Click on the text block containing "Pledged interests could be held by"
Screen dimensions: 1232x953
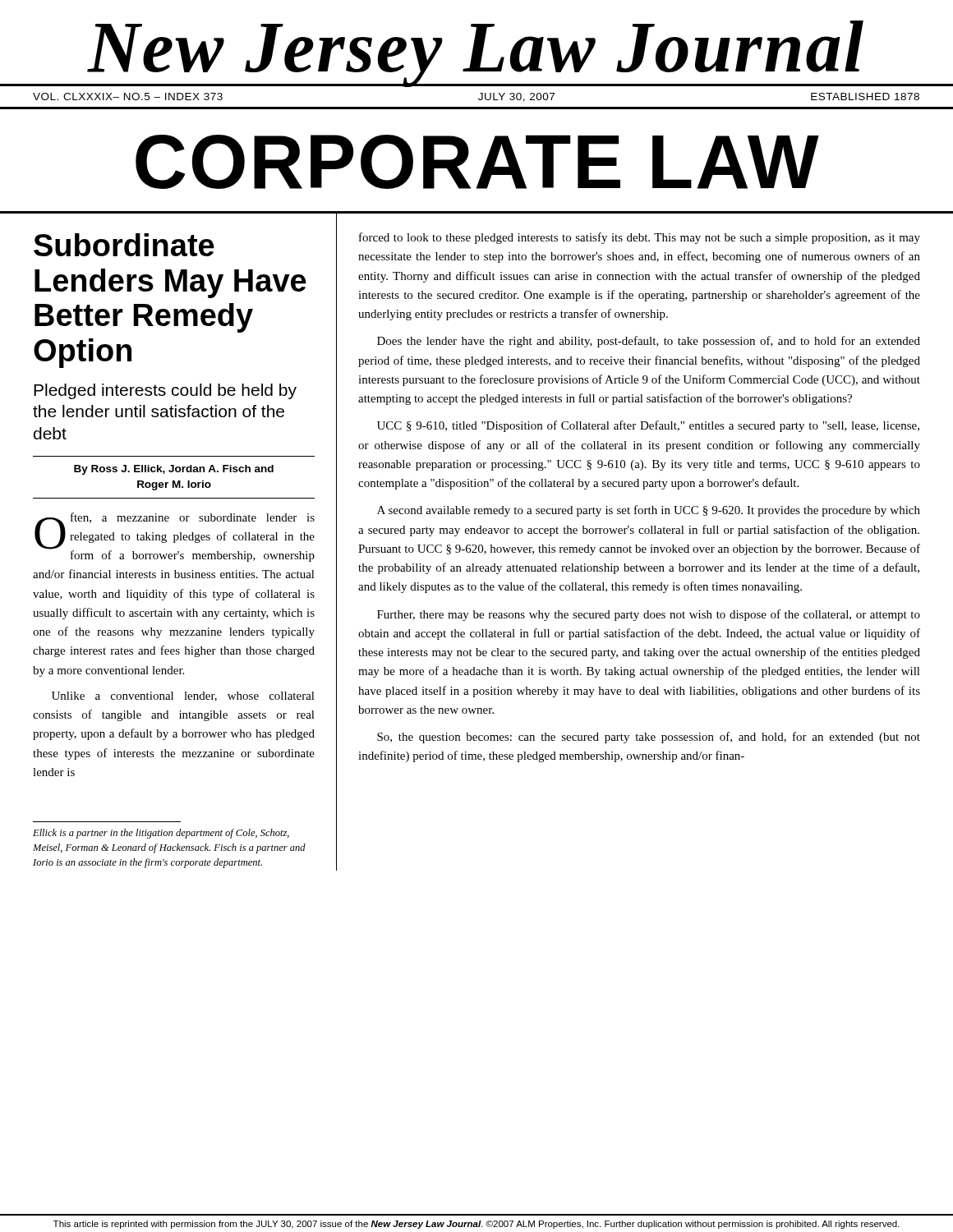(165, 411)
